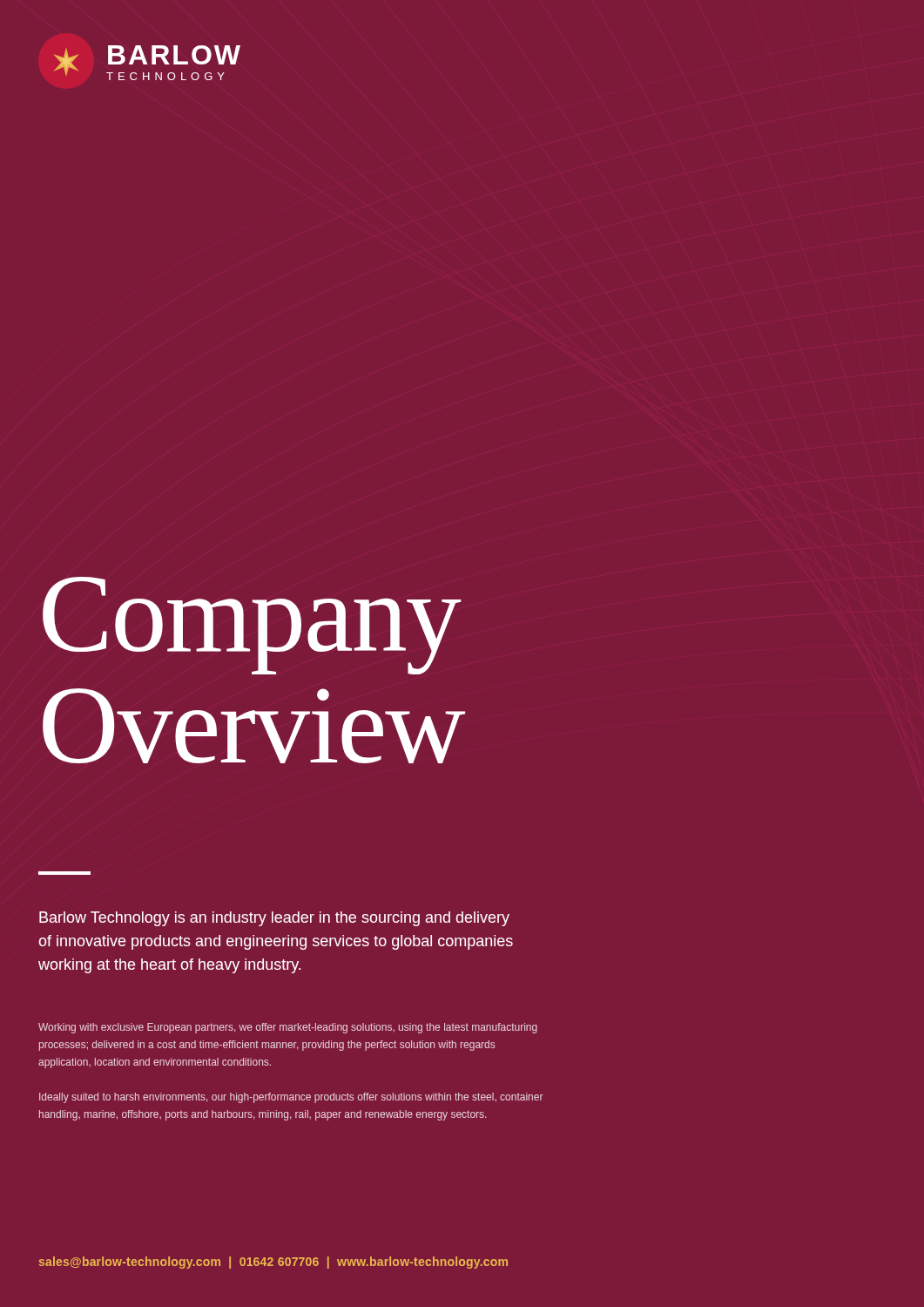The width and height of the screenshot is (924, 1307).
Task: Click on the text block containing "Ideally suited to harsh environments,"
Action: [x=291, y=1106]
